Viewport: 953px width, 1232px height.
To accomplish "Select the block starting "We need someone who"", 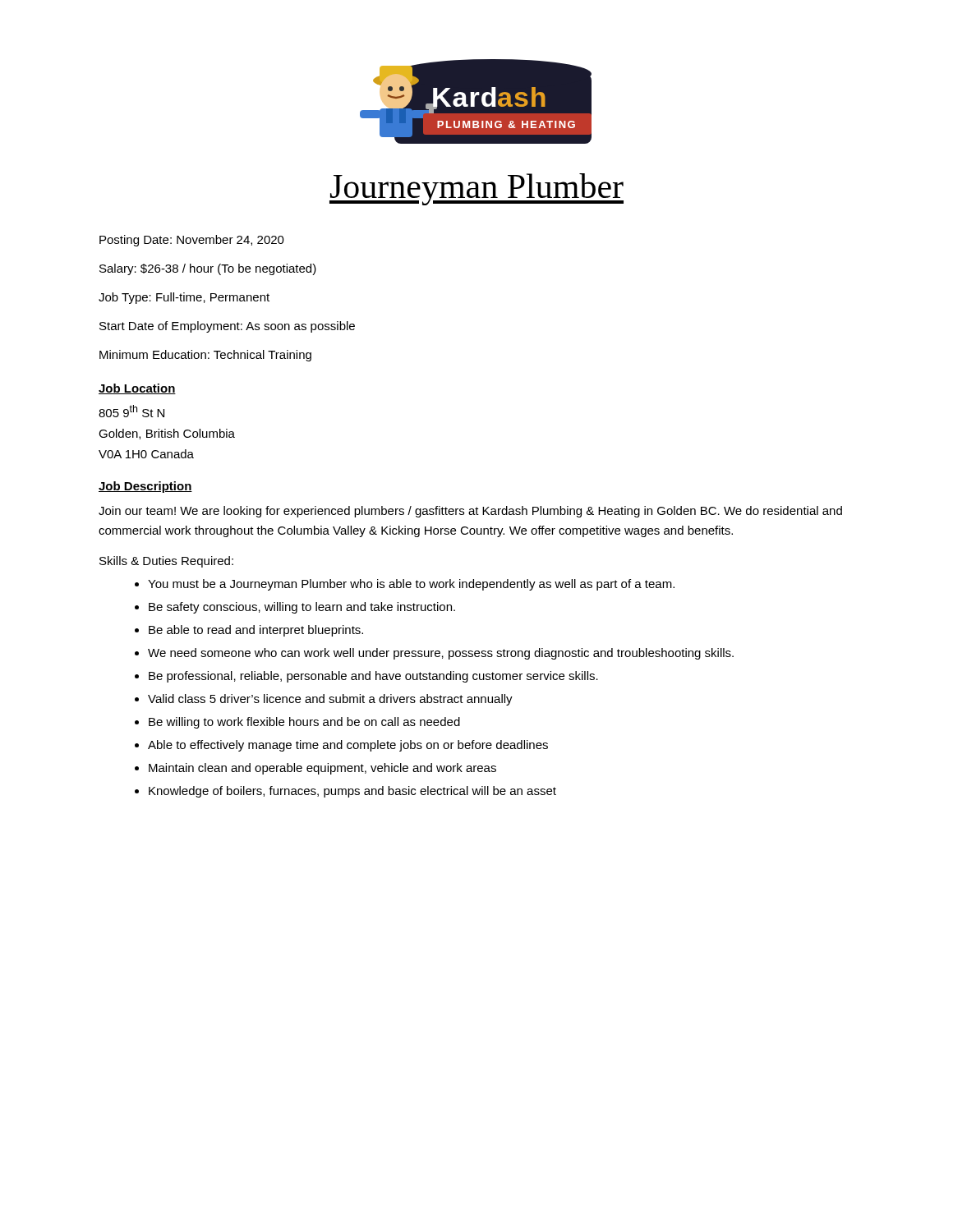I will coord(441,653).
